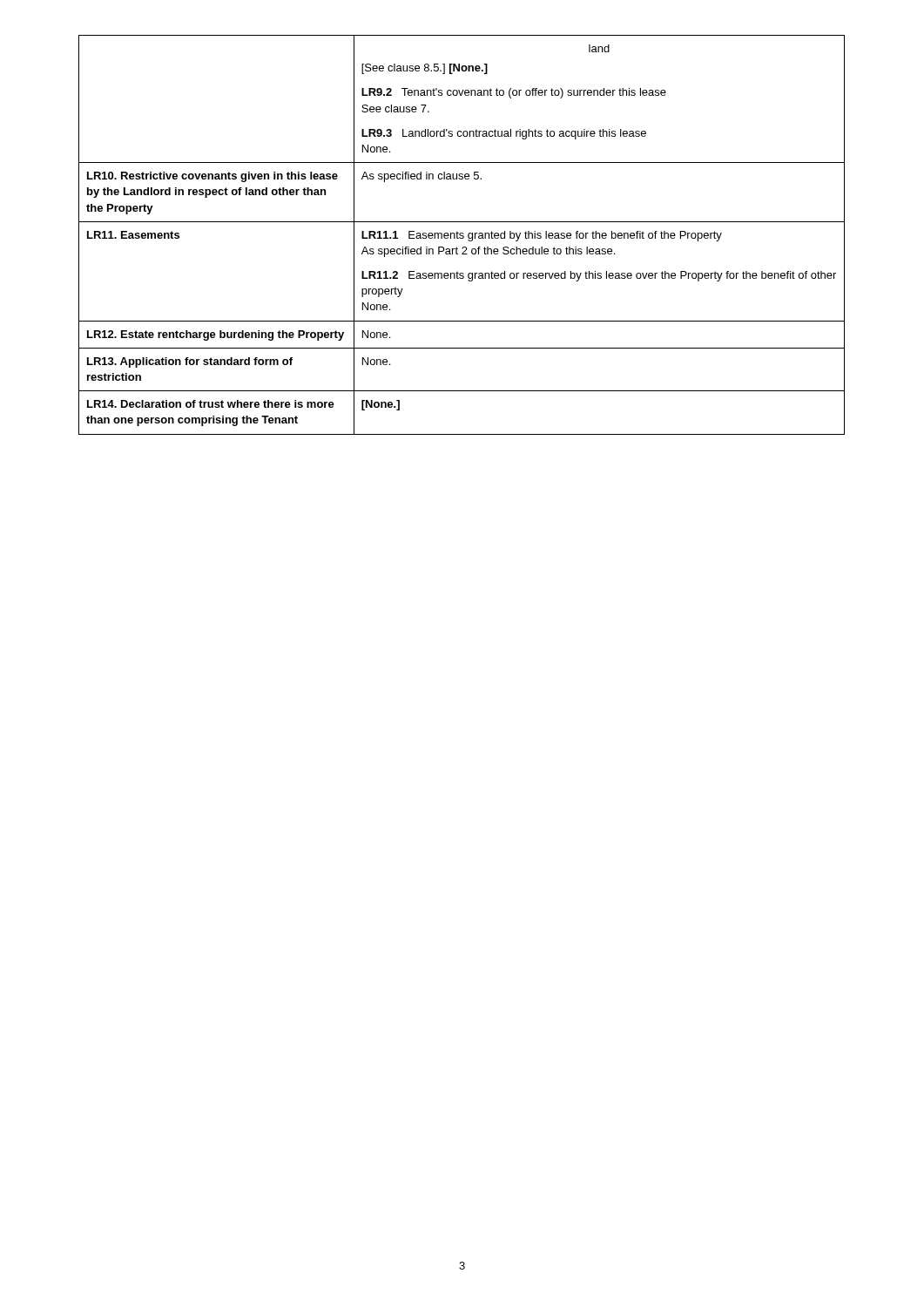This screenshot has width=924, height=1307.
Task: Select the table
Action: [462, 235]
